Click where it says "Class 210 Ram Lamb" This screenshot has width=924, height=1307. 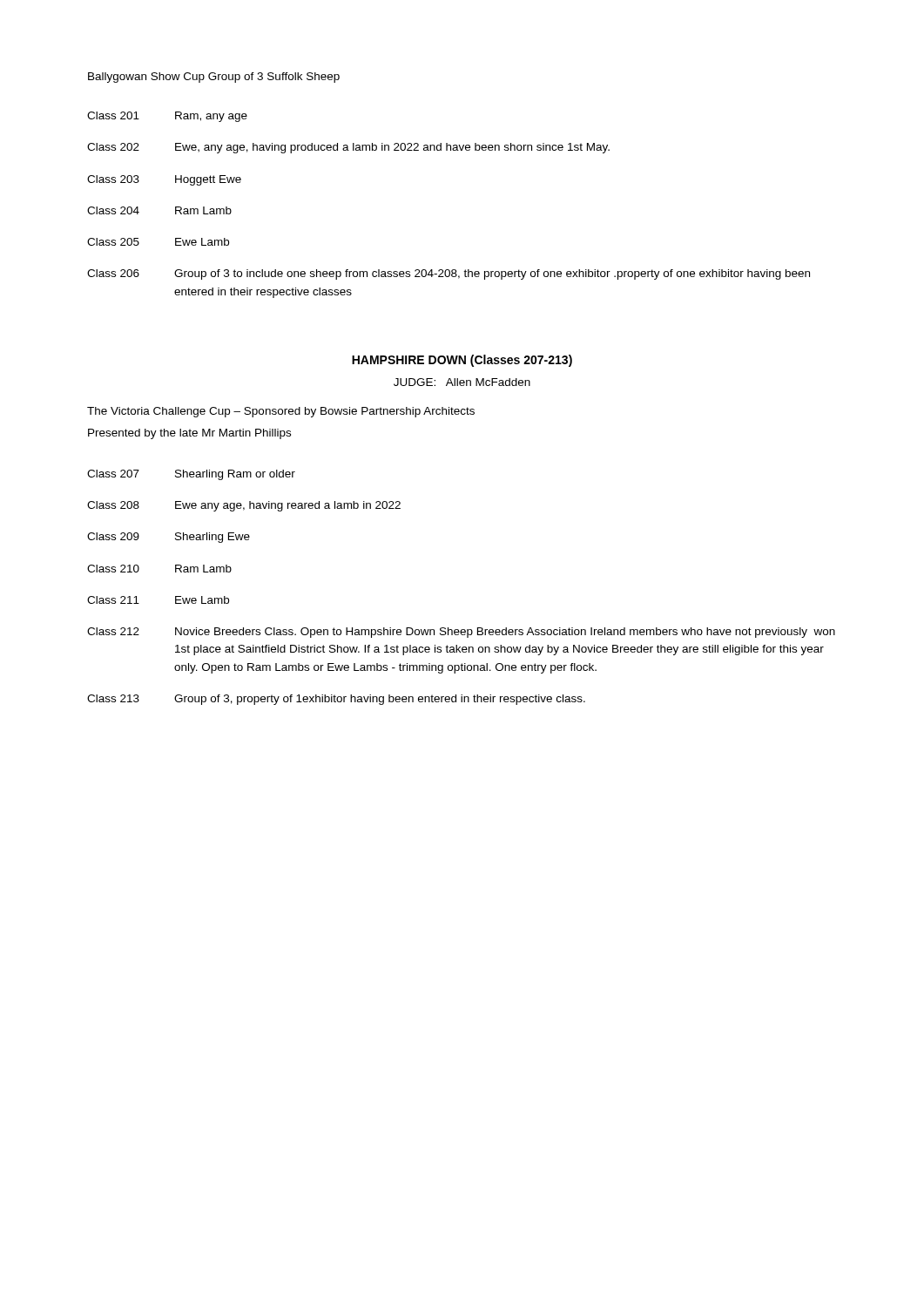point(111,569)
